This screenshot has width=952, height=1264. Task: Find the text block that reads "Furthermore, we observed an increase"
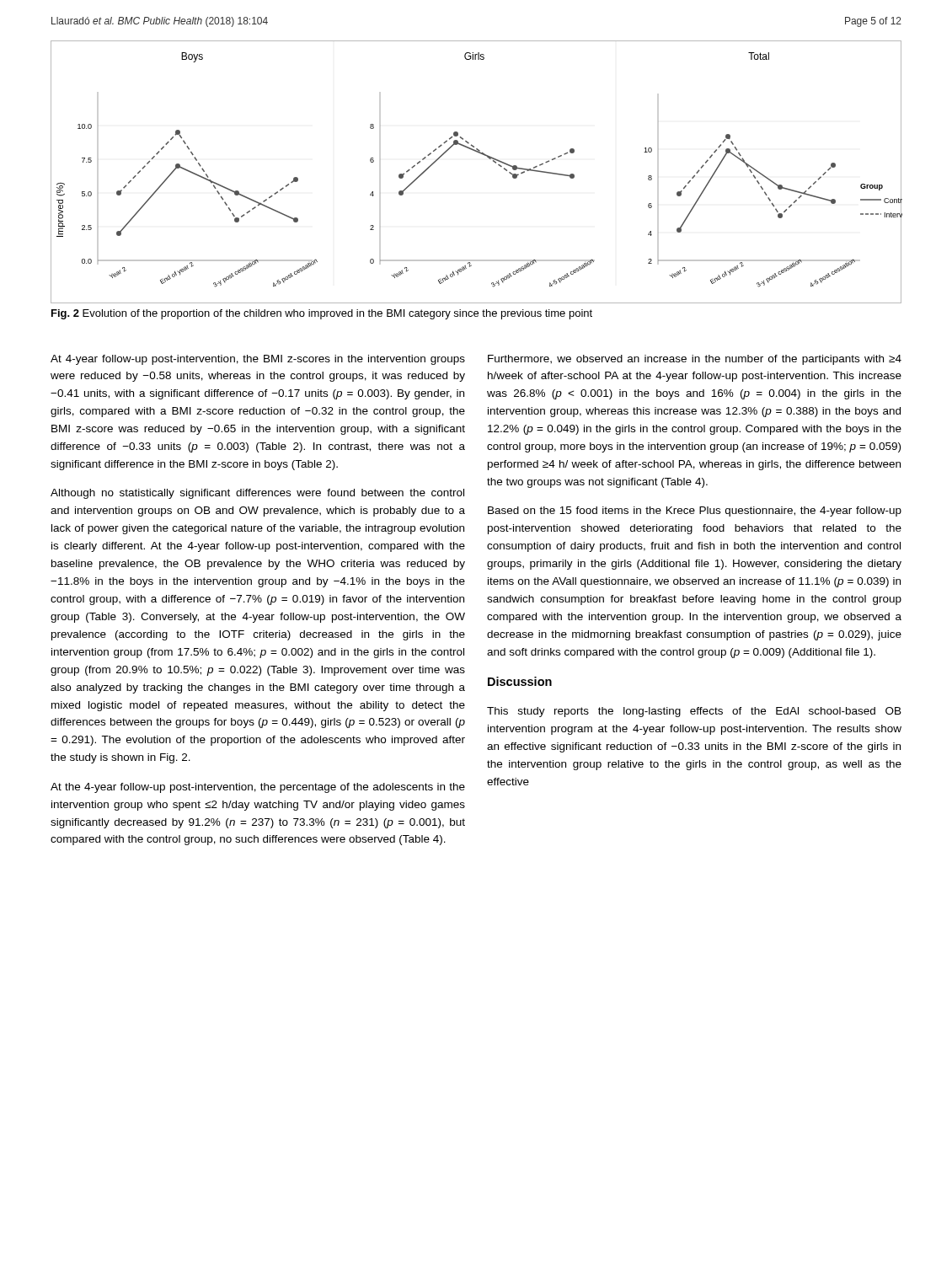coord(694,506)
